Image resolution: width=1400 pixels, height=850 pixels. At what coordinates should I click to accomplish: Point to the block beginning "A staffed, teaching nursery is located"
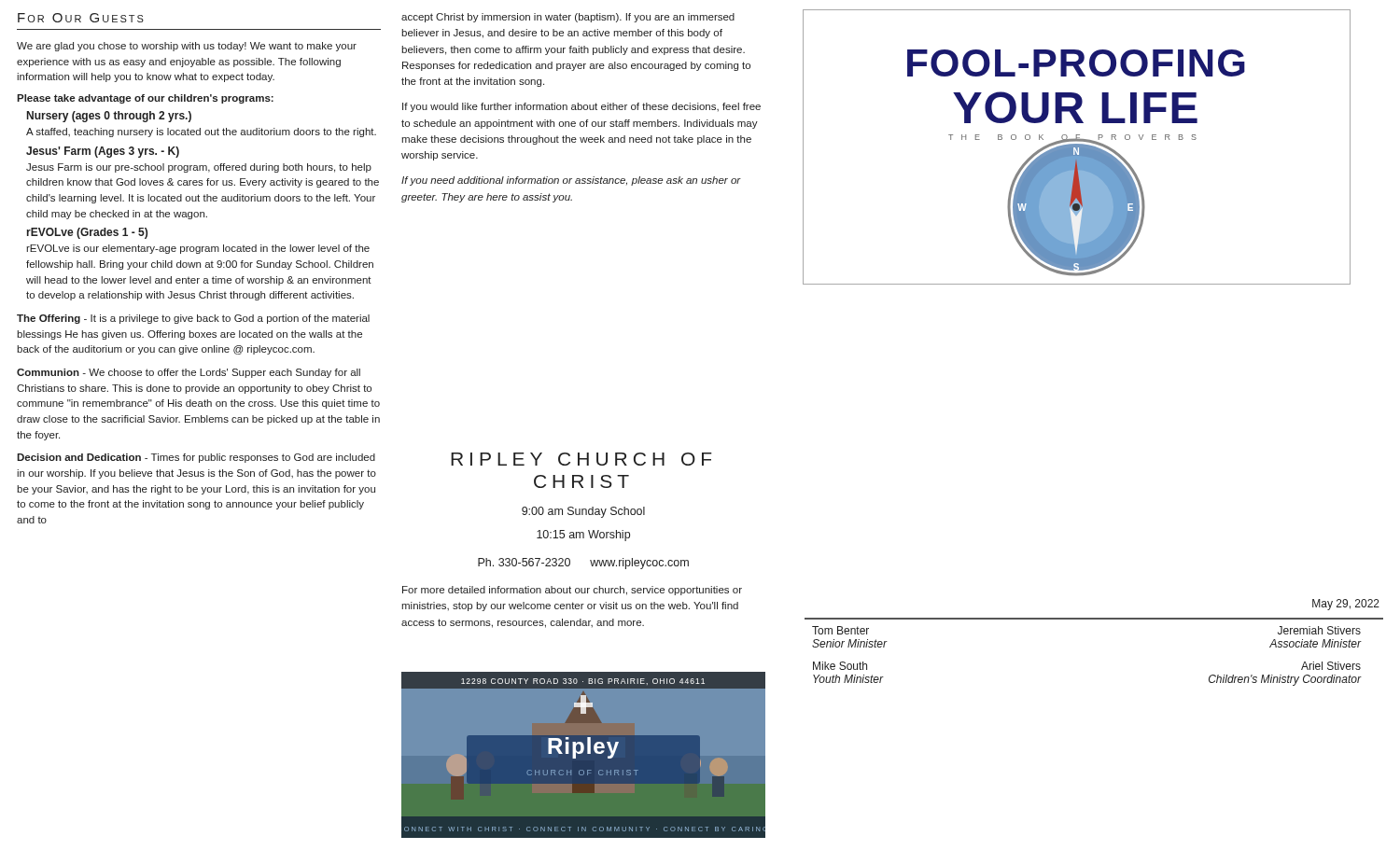click(x=201, y=132)
